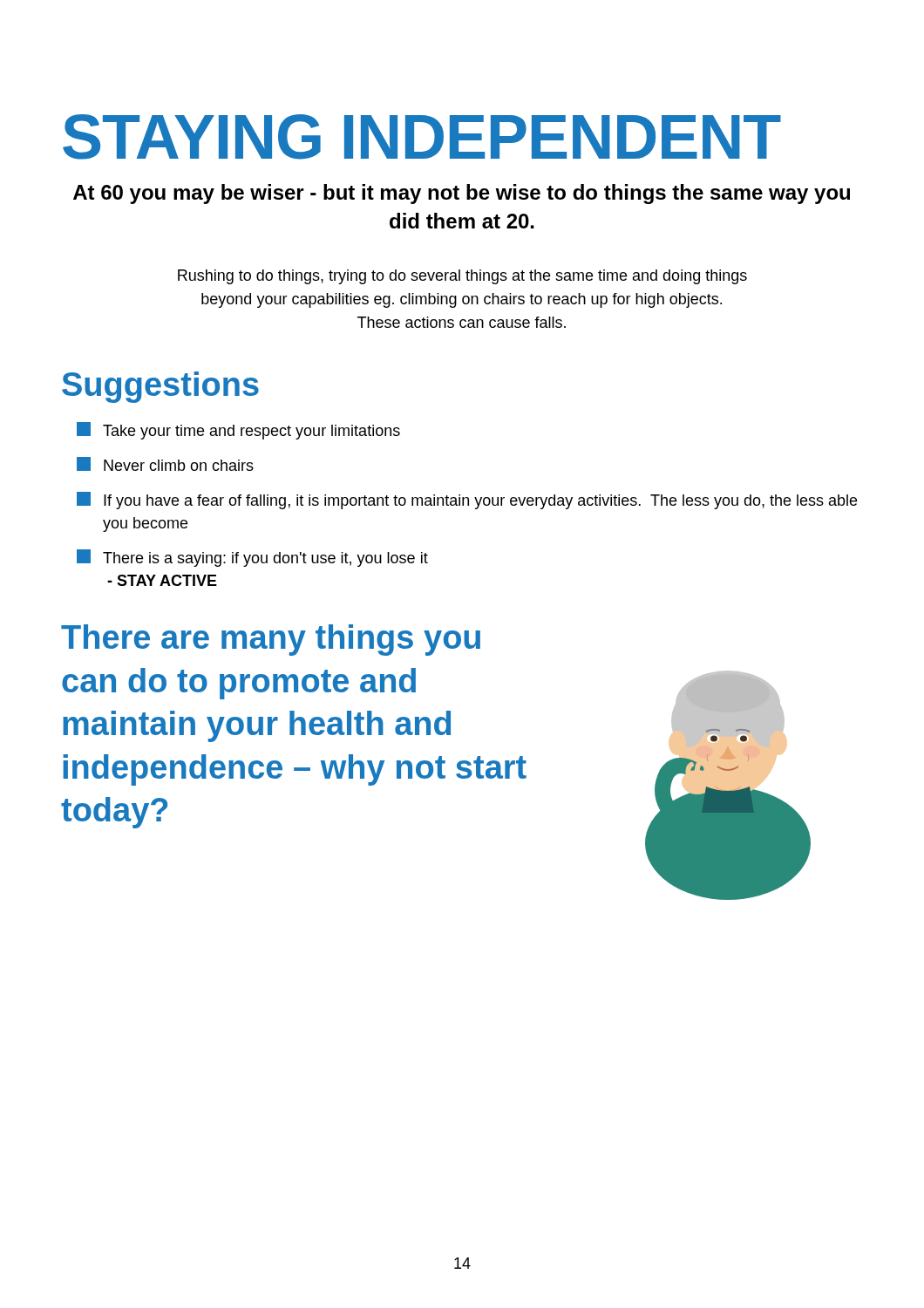The width and height of the screenshot is (924, 1308).
Task: Click on the list item that reads "Never climb on chairs"
Action: (x=165, y=464)
